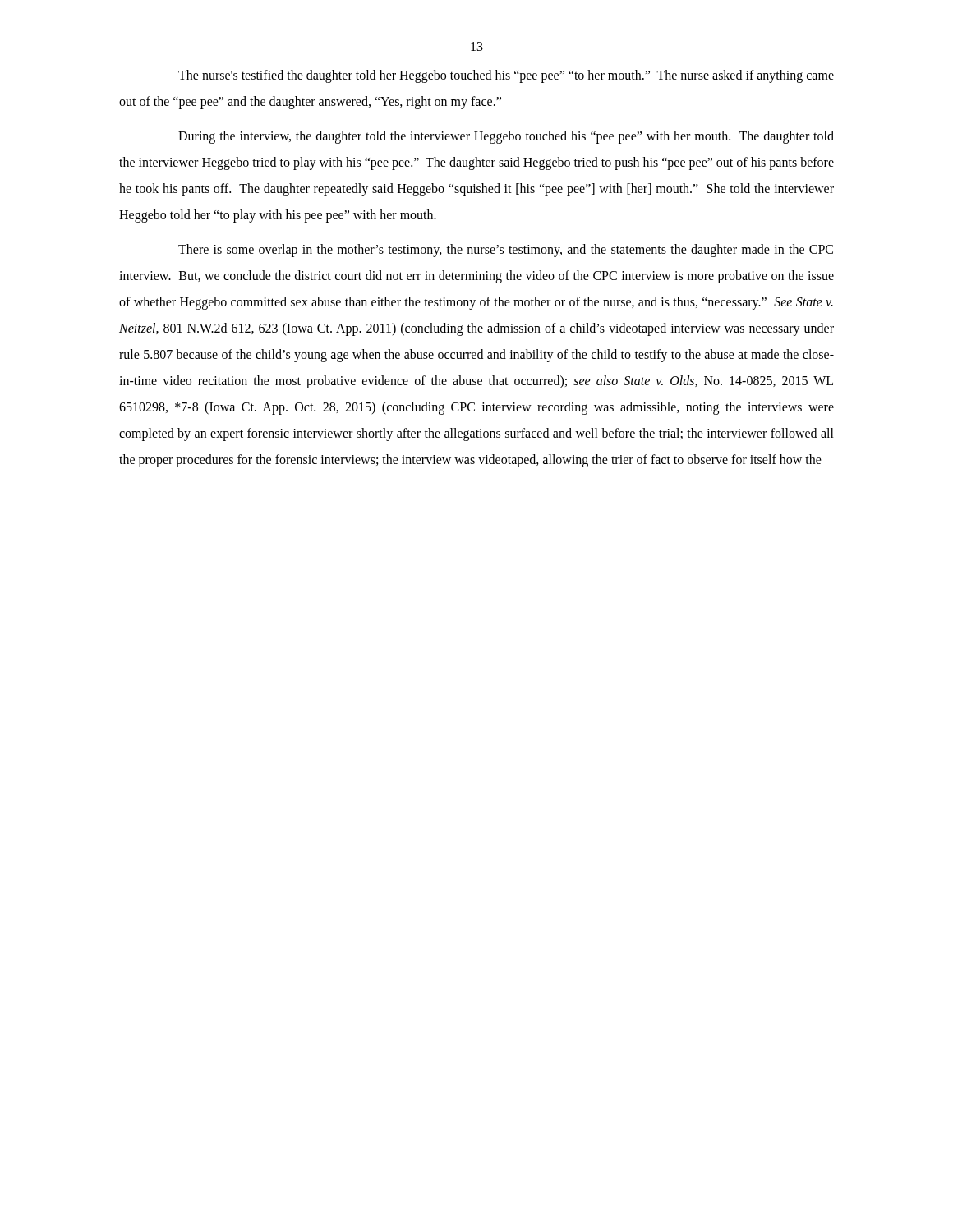Point to the text starting "During the interview,"

pos(476,175)
